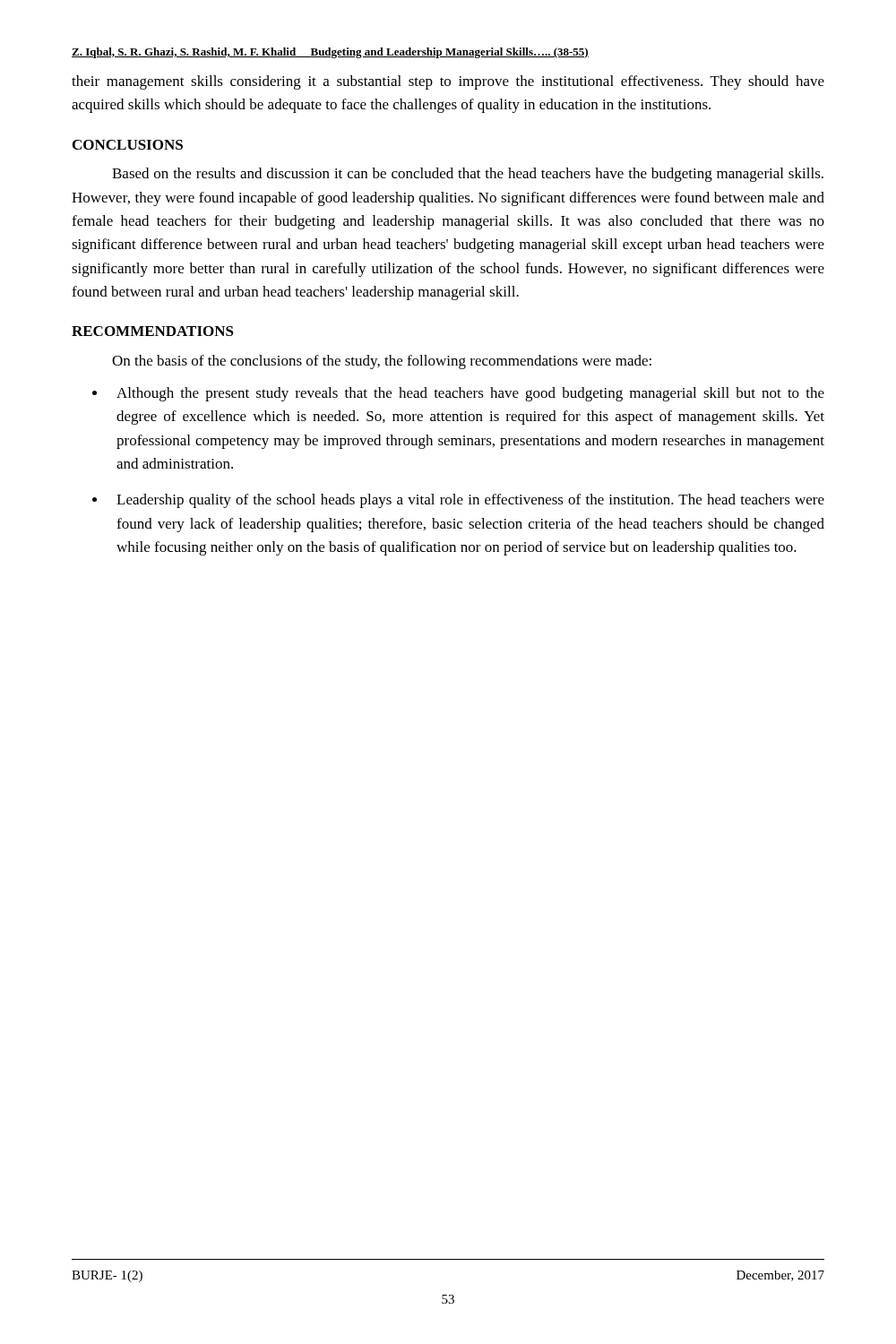
Task: Find the text block that says "their management skills considering"
Action: point(448,93)
